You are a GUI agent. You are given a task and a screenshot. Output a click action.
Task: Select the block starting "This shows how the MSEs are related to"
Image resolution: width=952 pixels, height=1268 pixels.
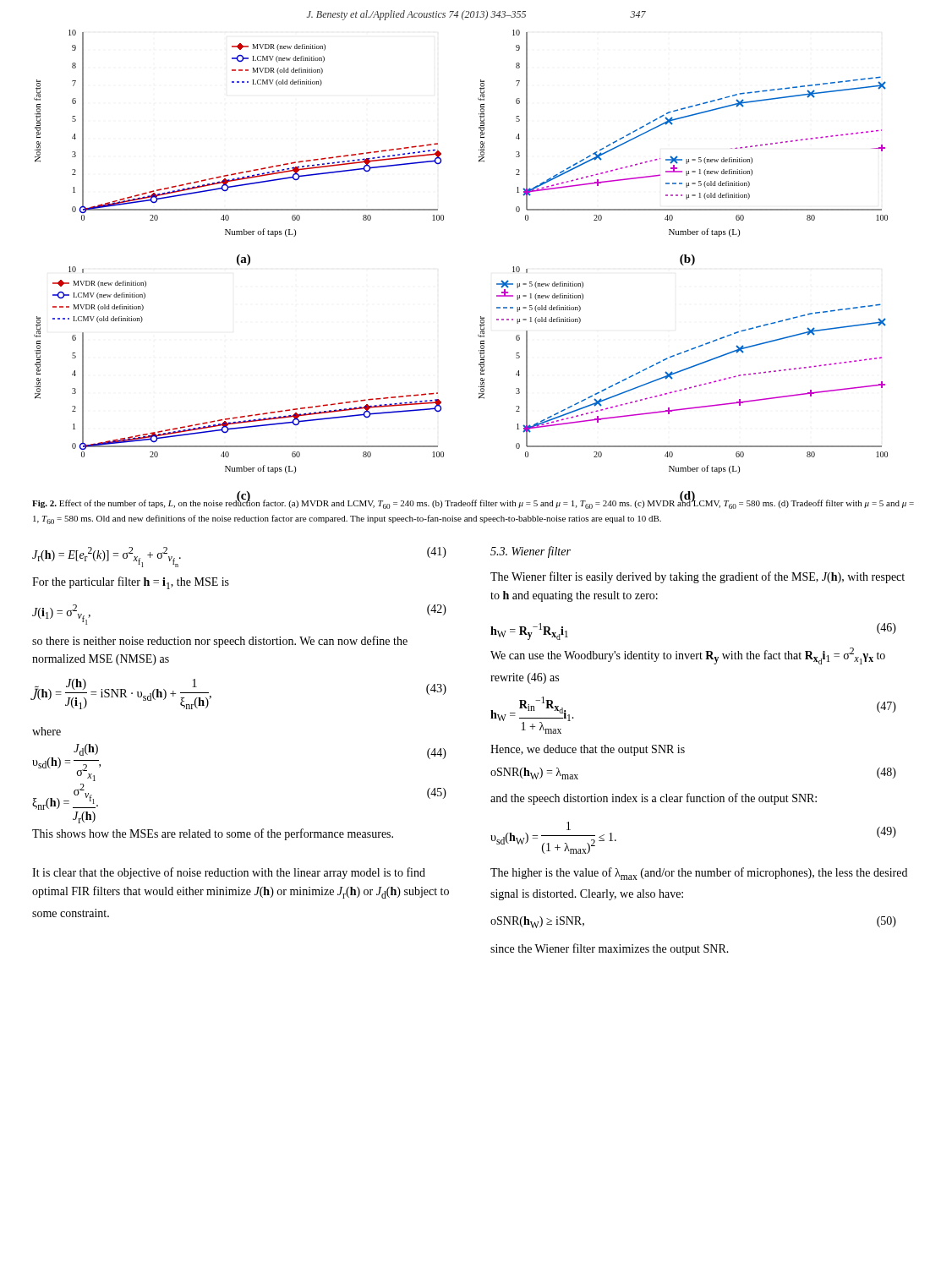click(213, 834)
